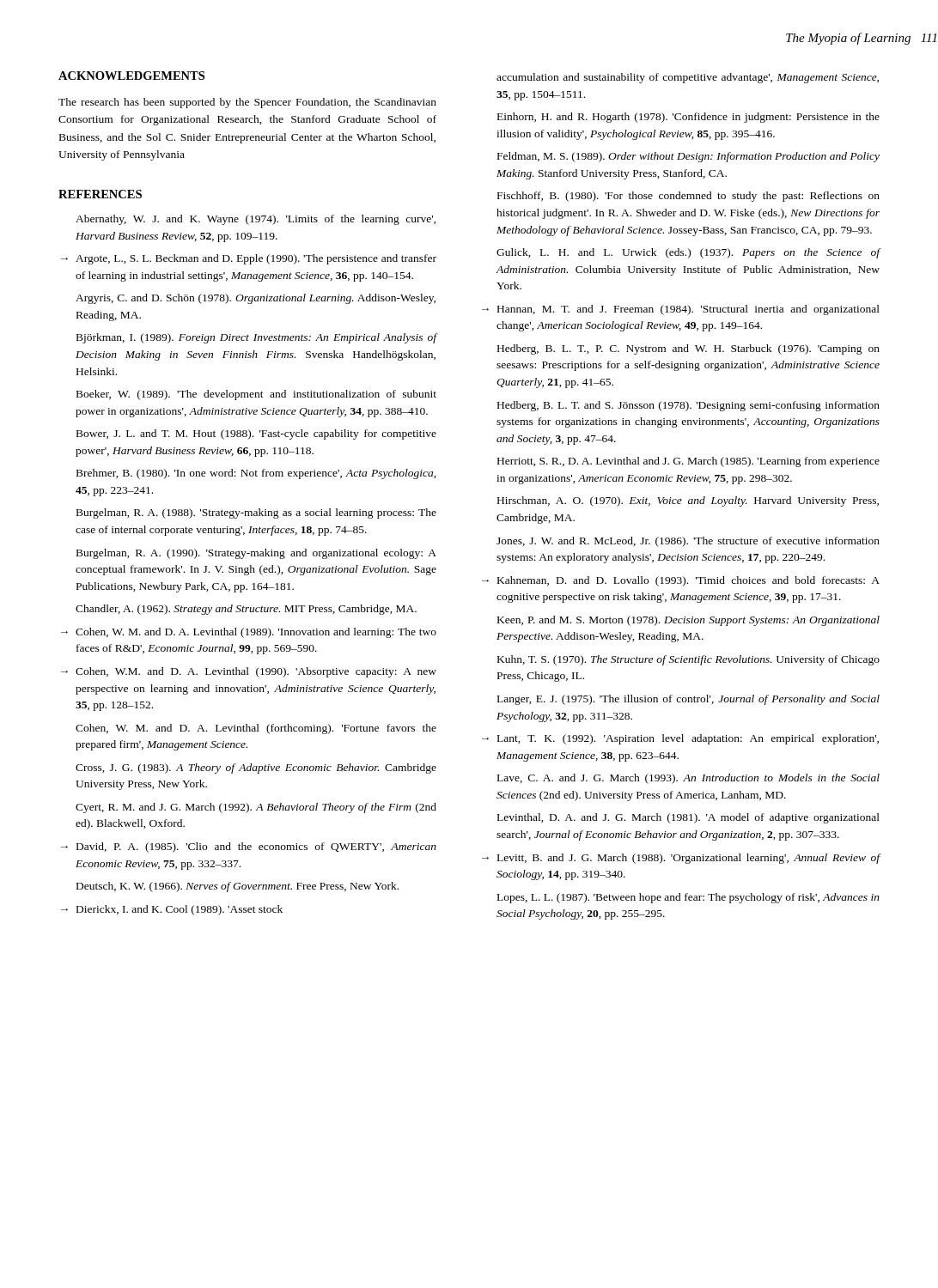Find the passage starting "accumulation and sustainability of"
Image resolution: width=938 pixels, height=1288 pixels.
(679, 85)
